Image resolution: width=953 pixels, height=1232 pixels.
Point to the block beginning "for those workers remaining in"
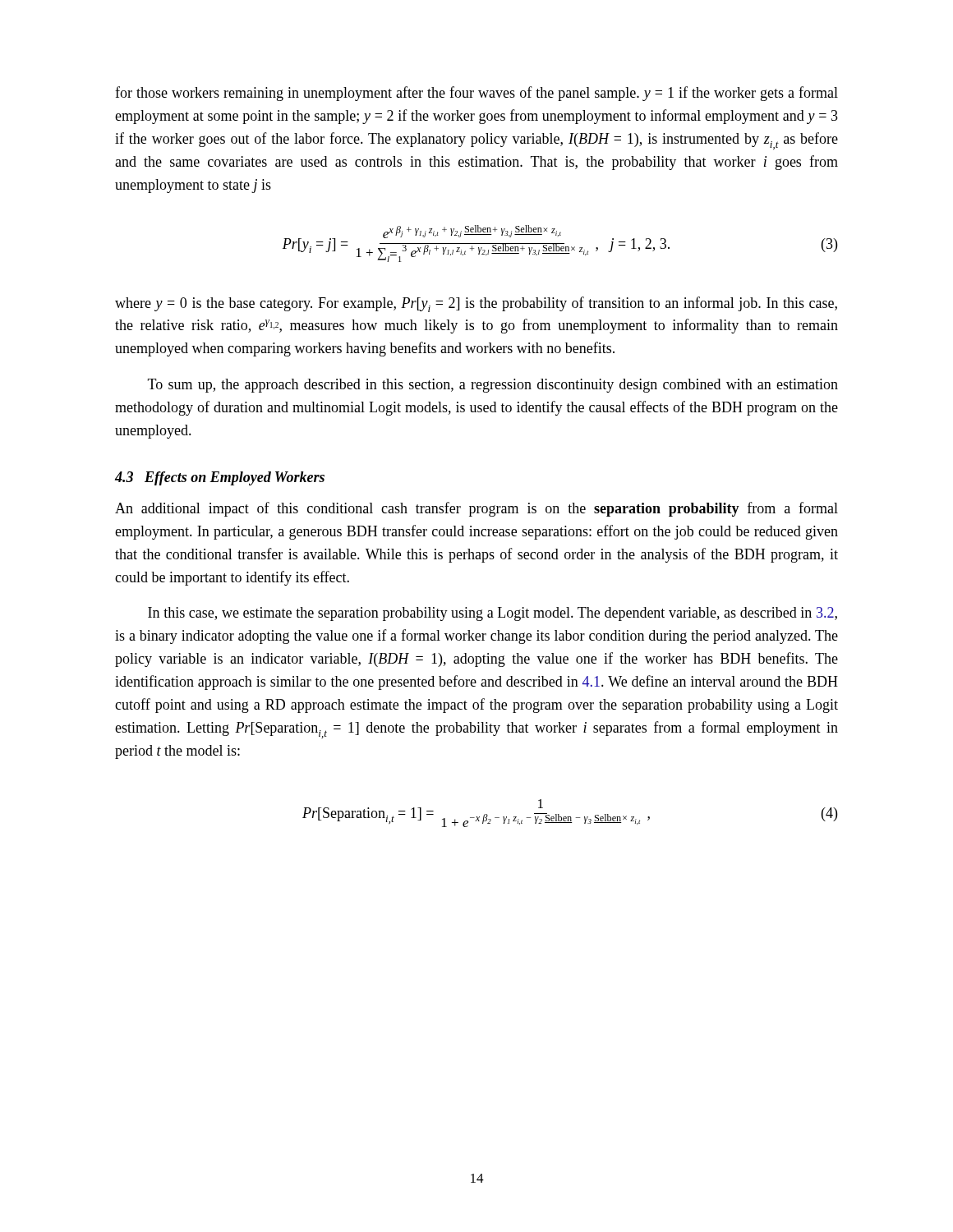point(476,139)
